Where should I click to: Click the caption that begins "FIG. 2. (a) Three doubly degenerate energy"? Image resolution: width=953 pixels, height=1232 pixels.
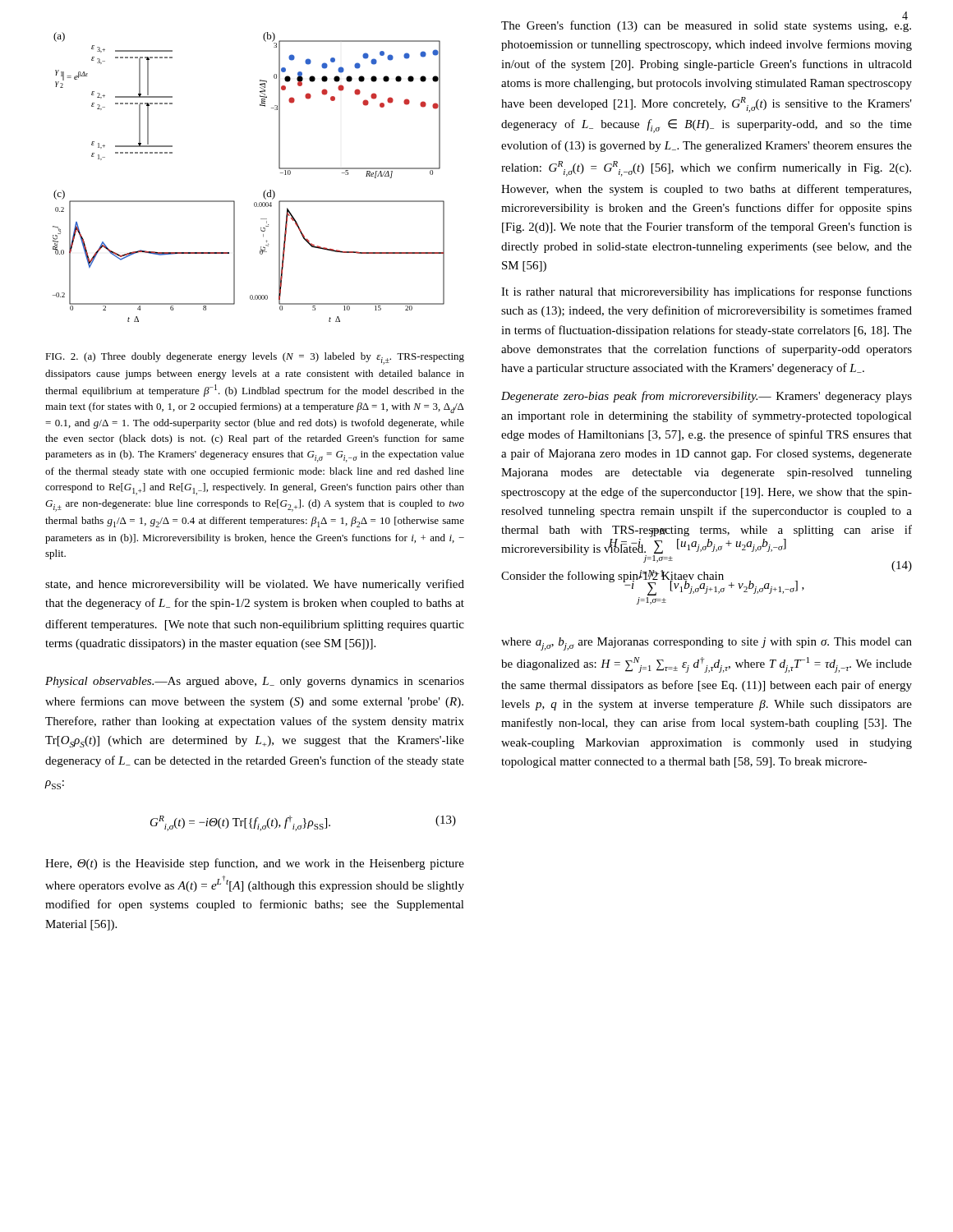pyautogui.click(x=255, y=455)
